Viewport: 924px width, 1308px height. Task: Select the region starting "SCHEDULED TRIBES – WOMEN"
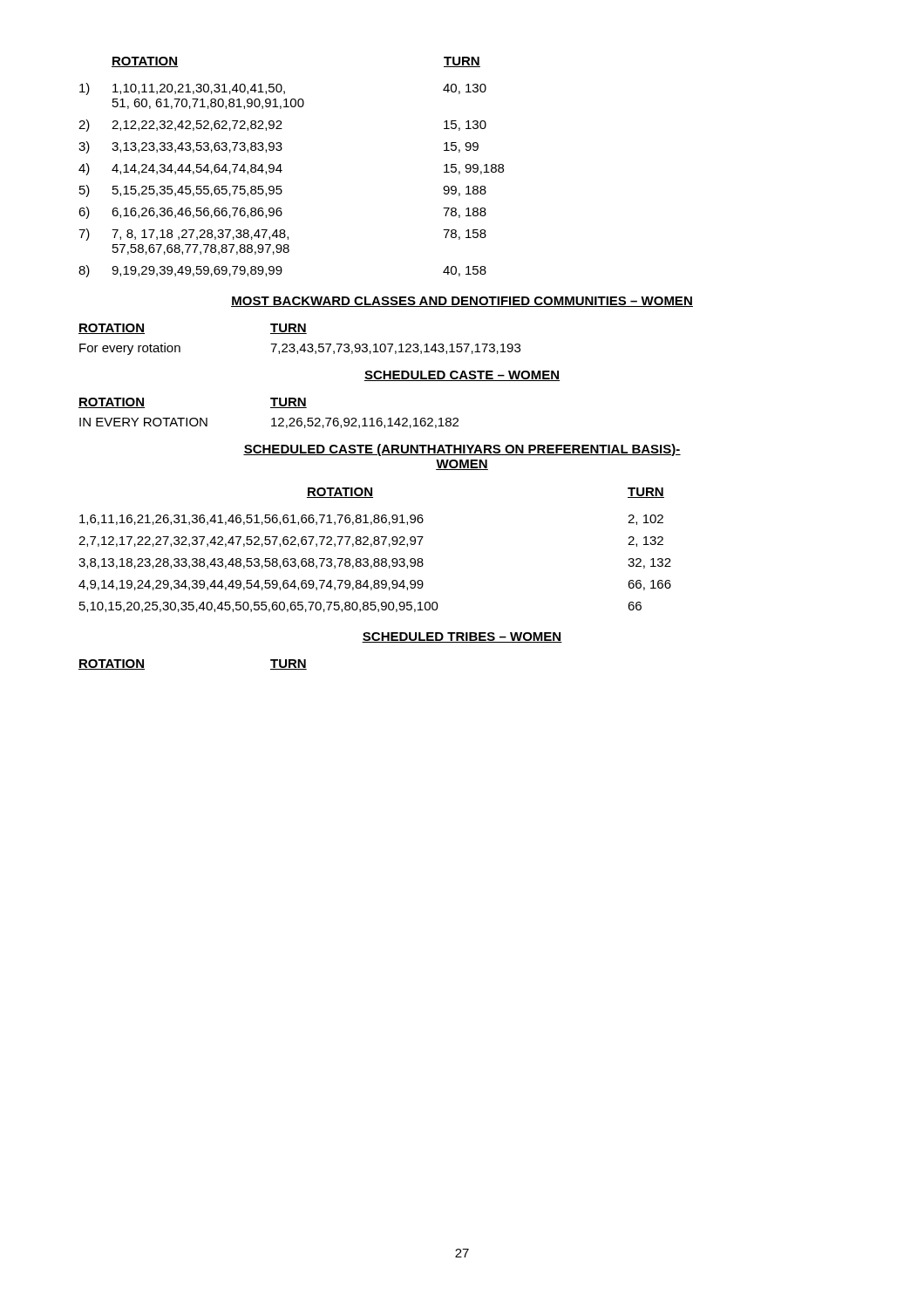(462, 636)
